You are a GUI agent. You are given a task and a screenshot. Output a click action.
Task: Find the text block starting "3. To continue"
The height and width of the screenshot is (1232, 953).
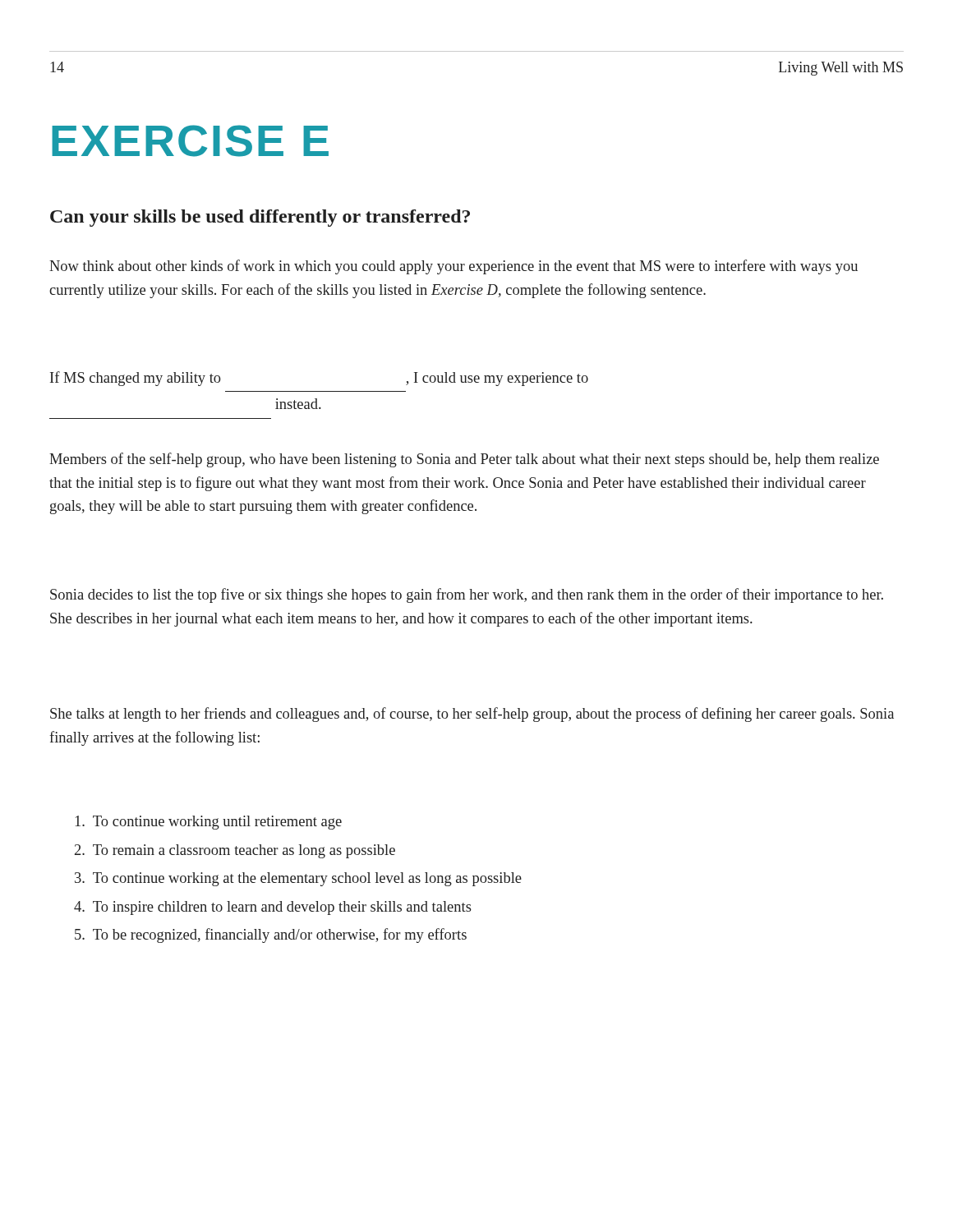coord(298,878)
